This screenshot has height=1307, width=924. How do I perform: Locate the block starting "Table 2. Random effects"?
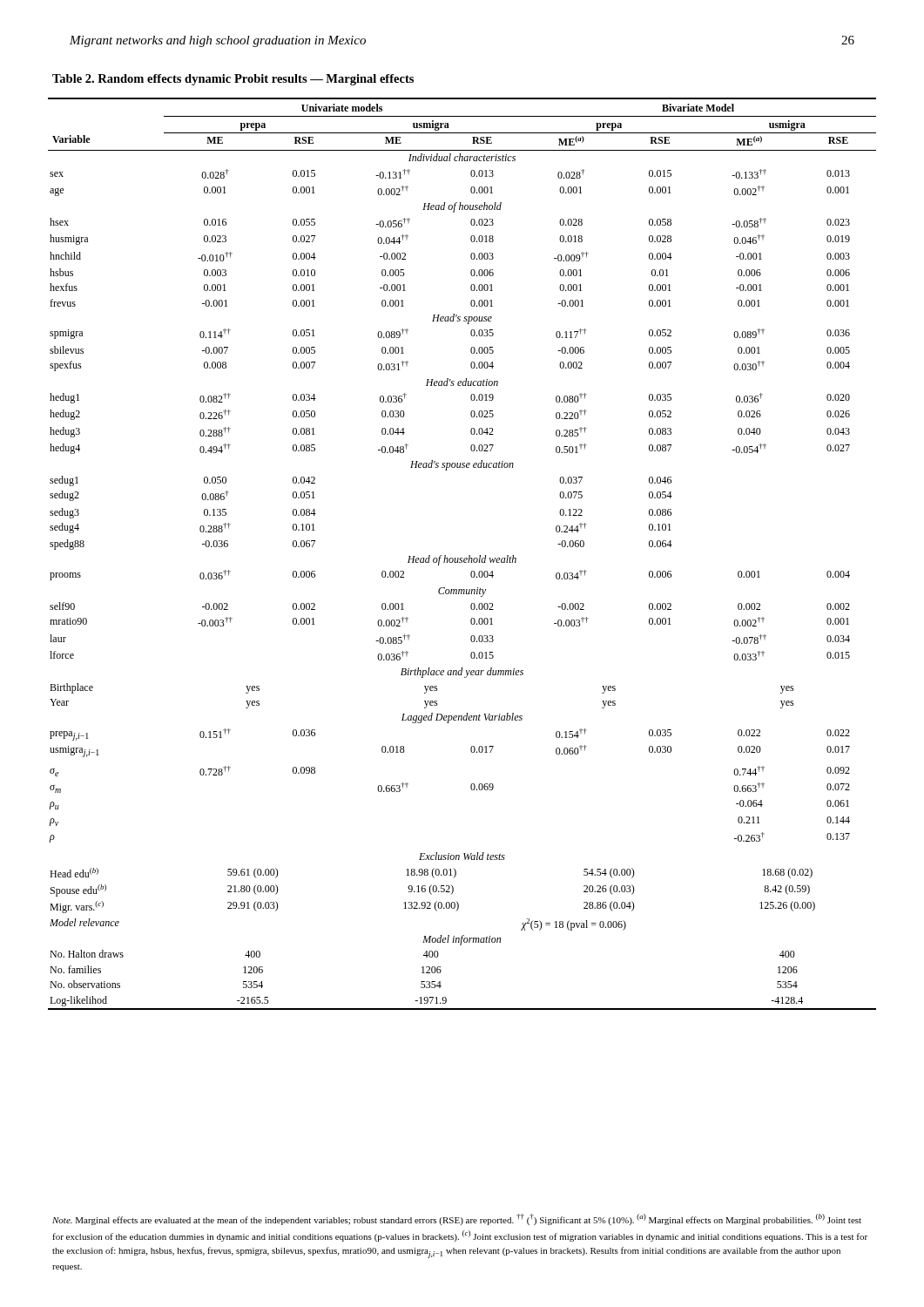tap(233, 78)
